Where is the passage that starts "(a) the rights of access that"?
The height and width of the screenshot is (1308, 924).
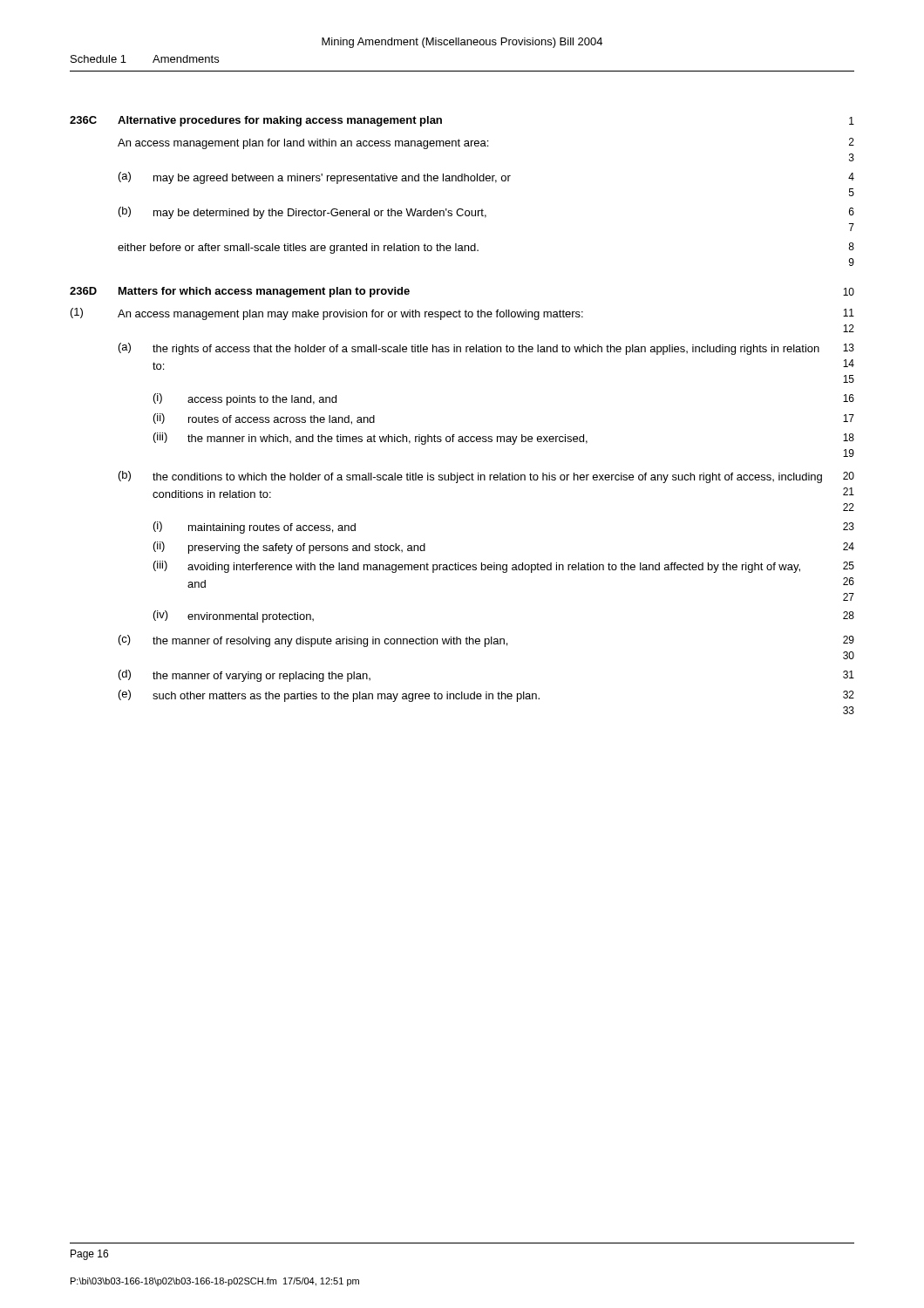(x=486, y=349)
